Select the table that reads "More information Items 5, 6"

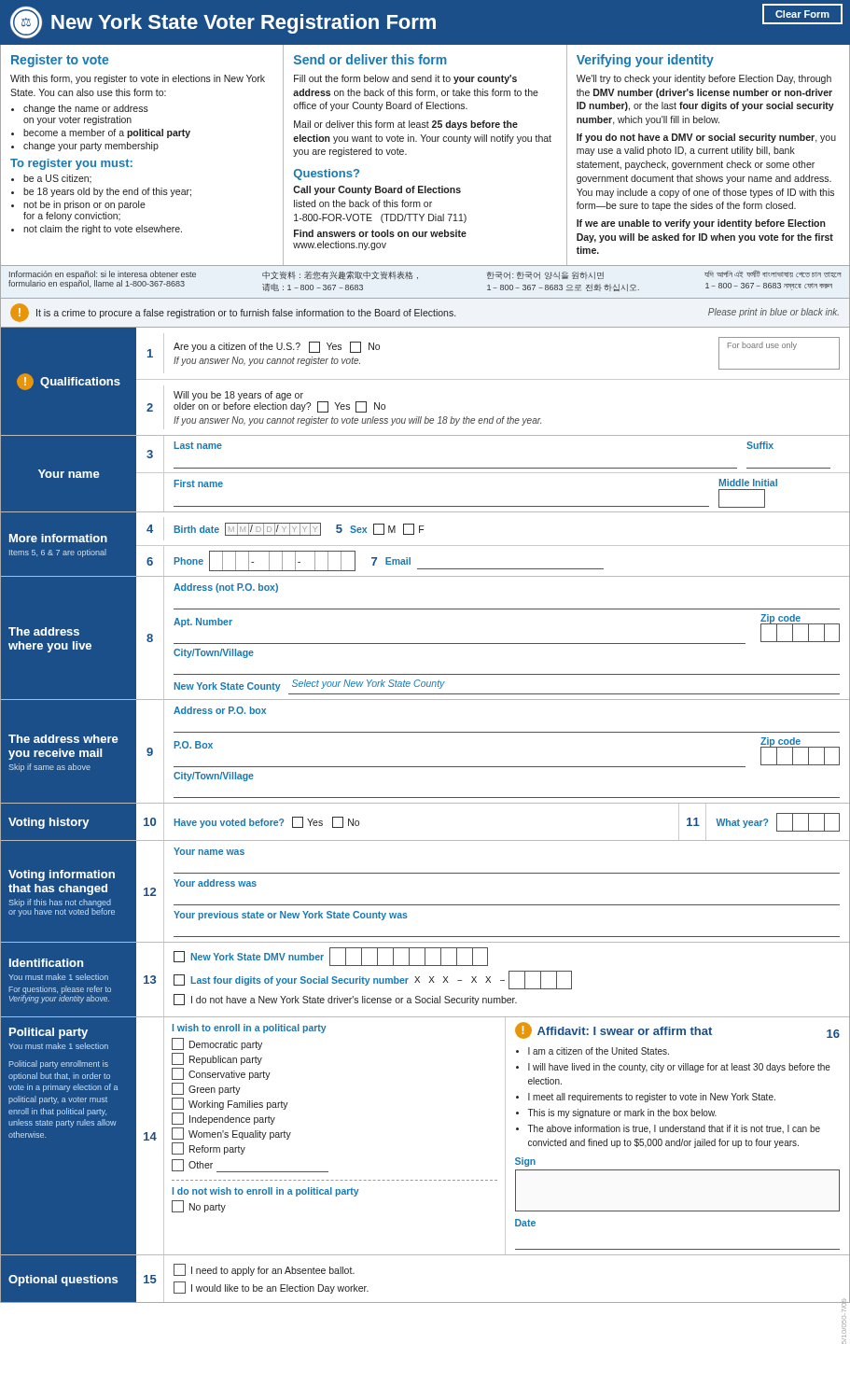pyautogui.click(x=425, y=545)
